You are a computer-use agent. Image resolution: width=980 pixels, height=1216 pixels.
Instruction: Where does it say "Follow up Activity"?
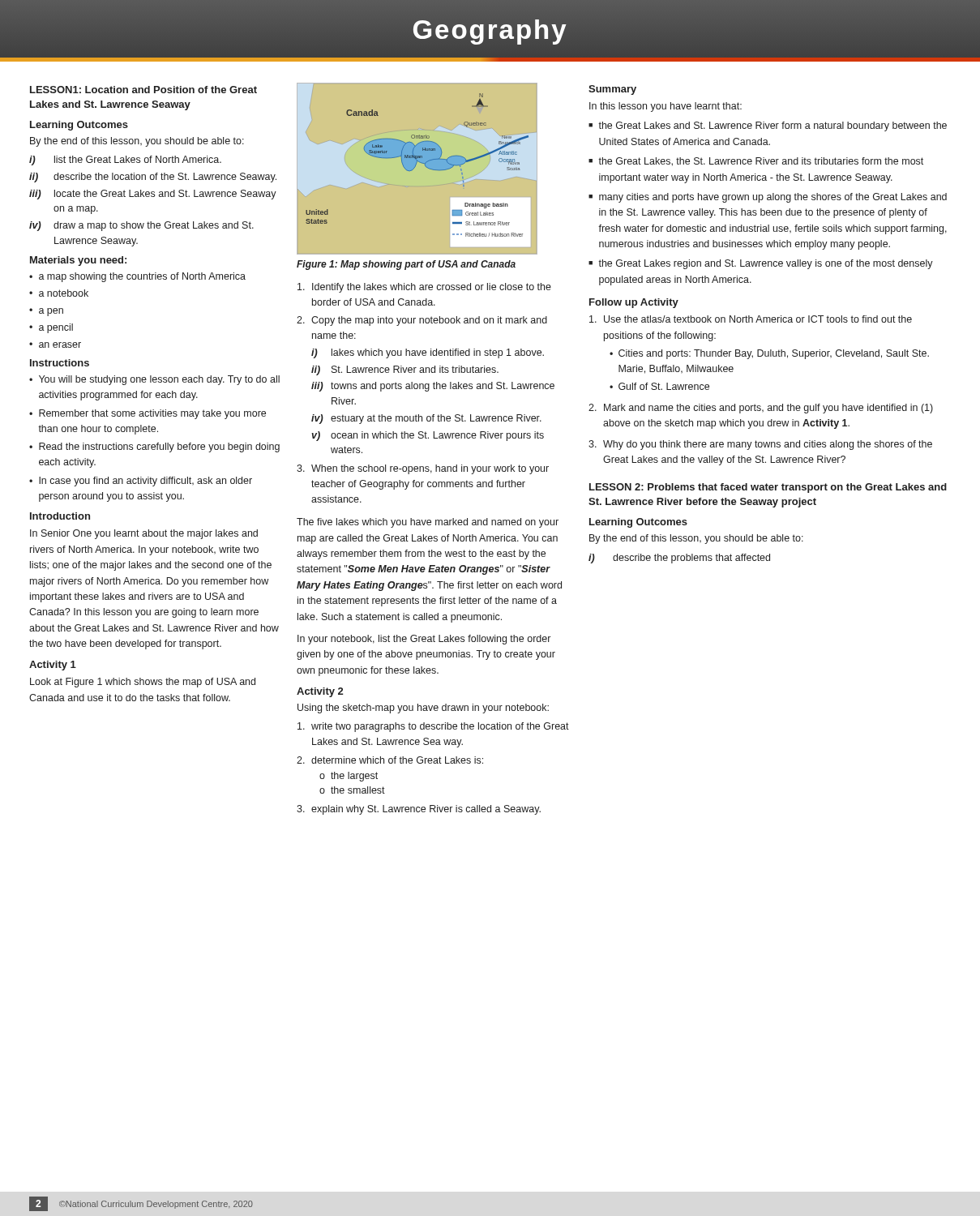pos(633,302)
